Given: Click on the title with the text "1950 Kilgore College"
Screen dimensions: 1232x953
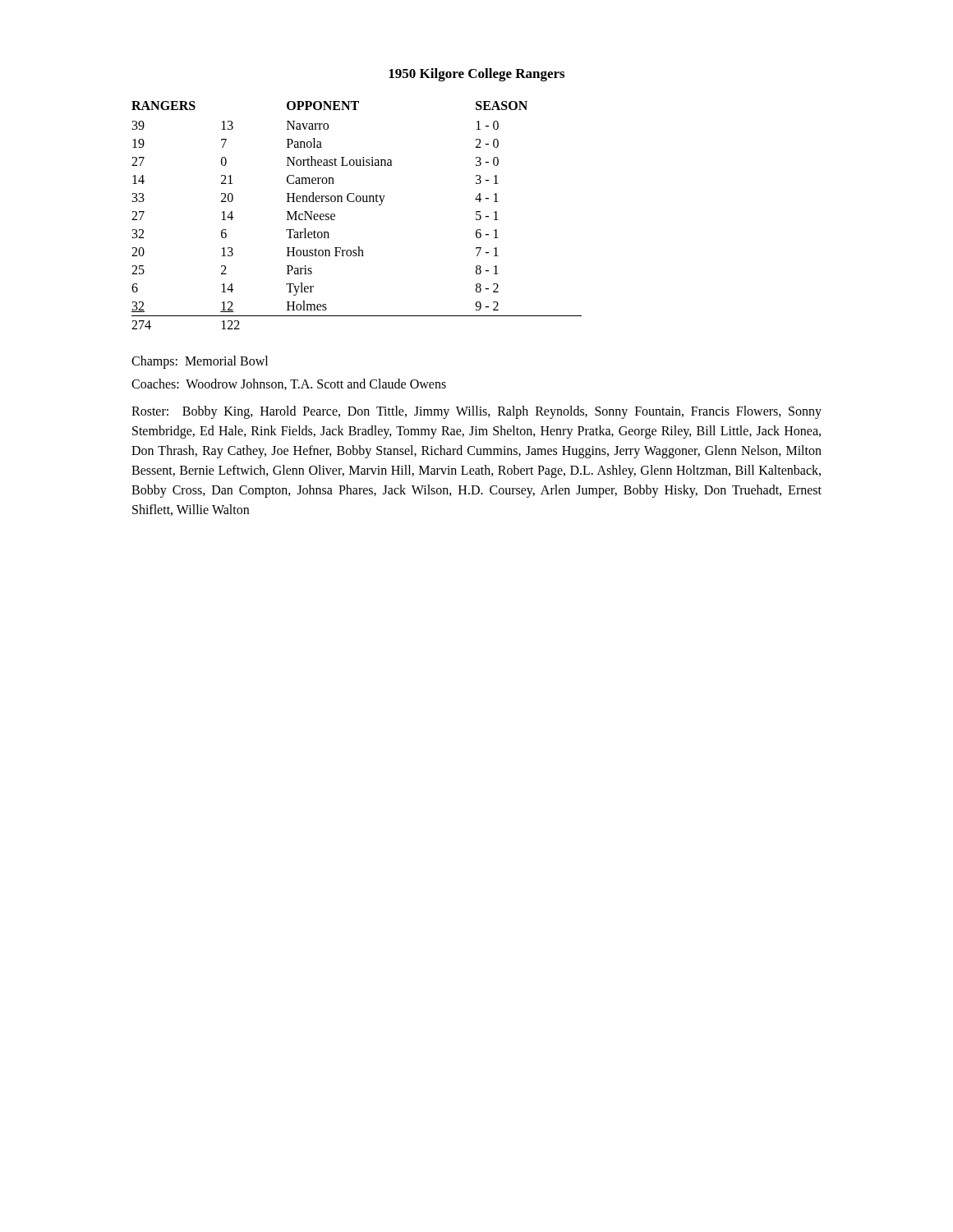Looking at the screenshot, I should coord(476,73).
